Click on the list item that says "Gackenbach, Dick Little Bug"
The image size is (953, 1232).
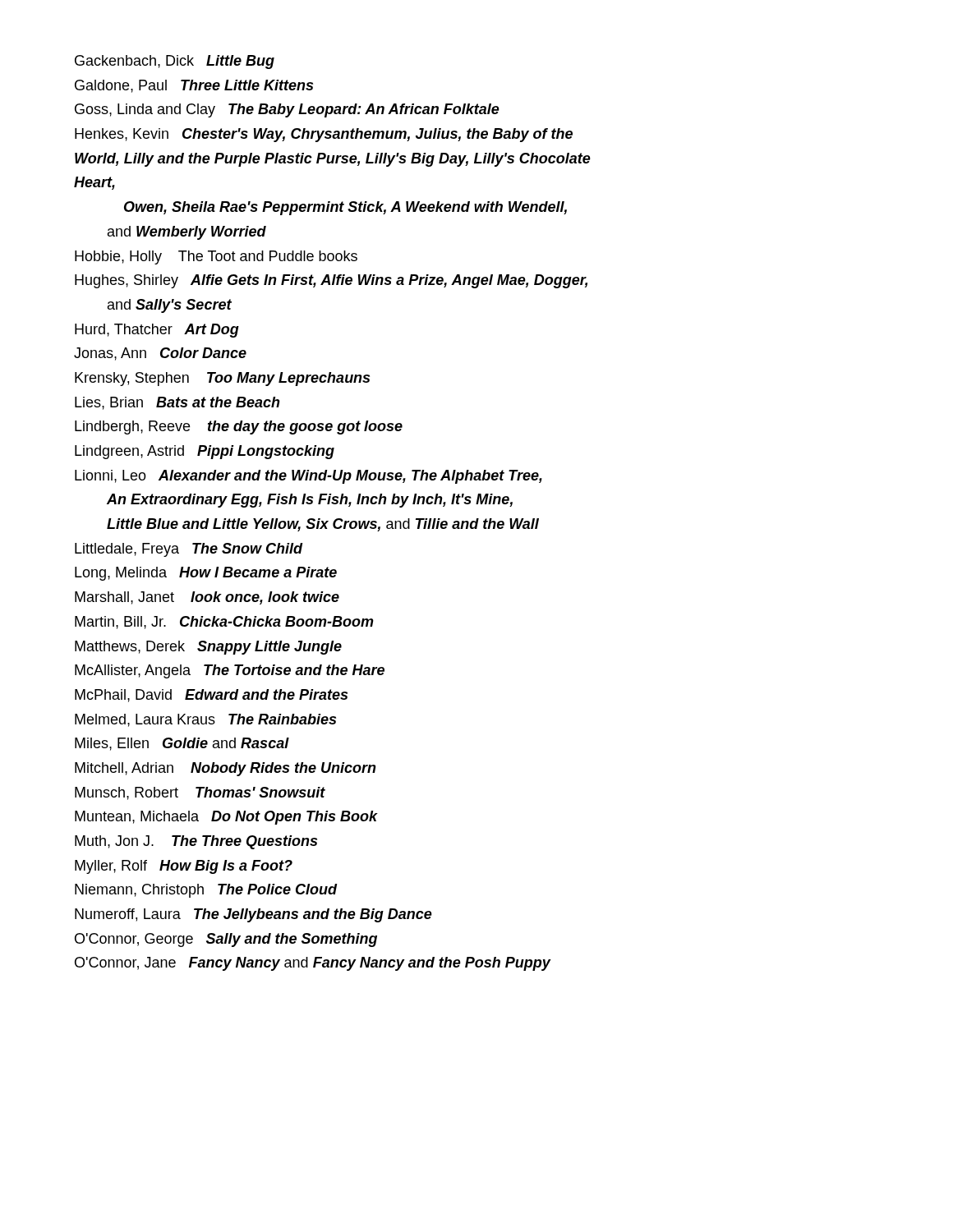(x=174, y=61)
